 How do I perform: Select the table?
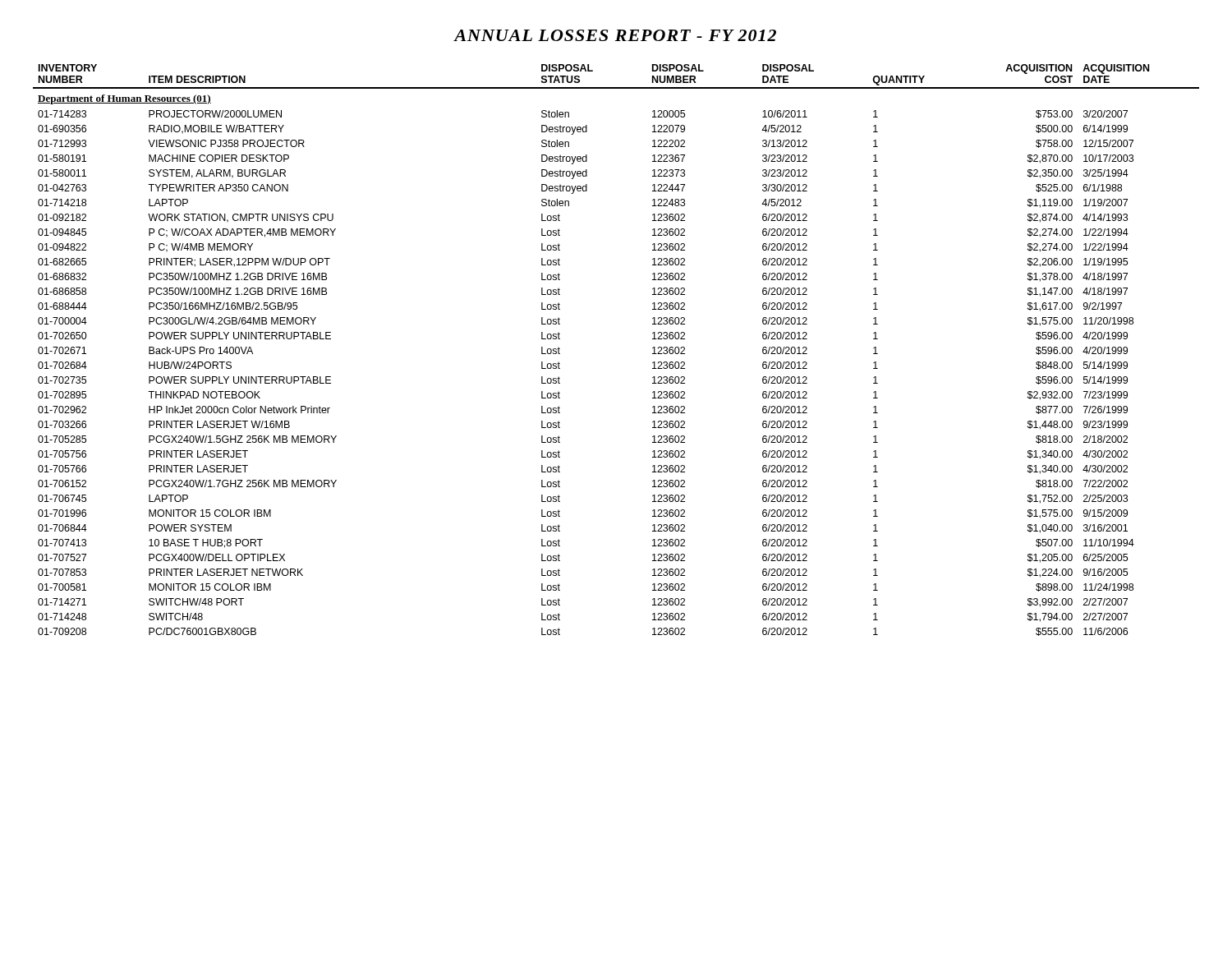coord(616,350)
